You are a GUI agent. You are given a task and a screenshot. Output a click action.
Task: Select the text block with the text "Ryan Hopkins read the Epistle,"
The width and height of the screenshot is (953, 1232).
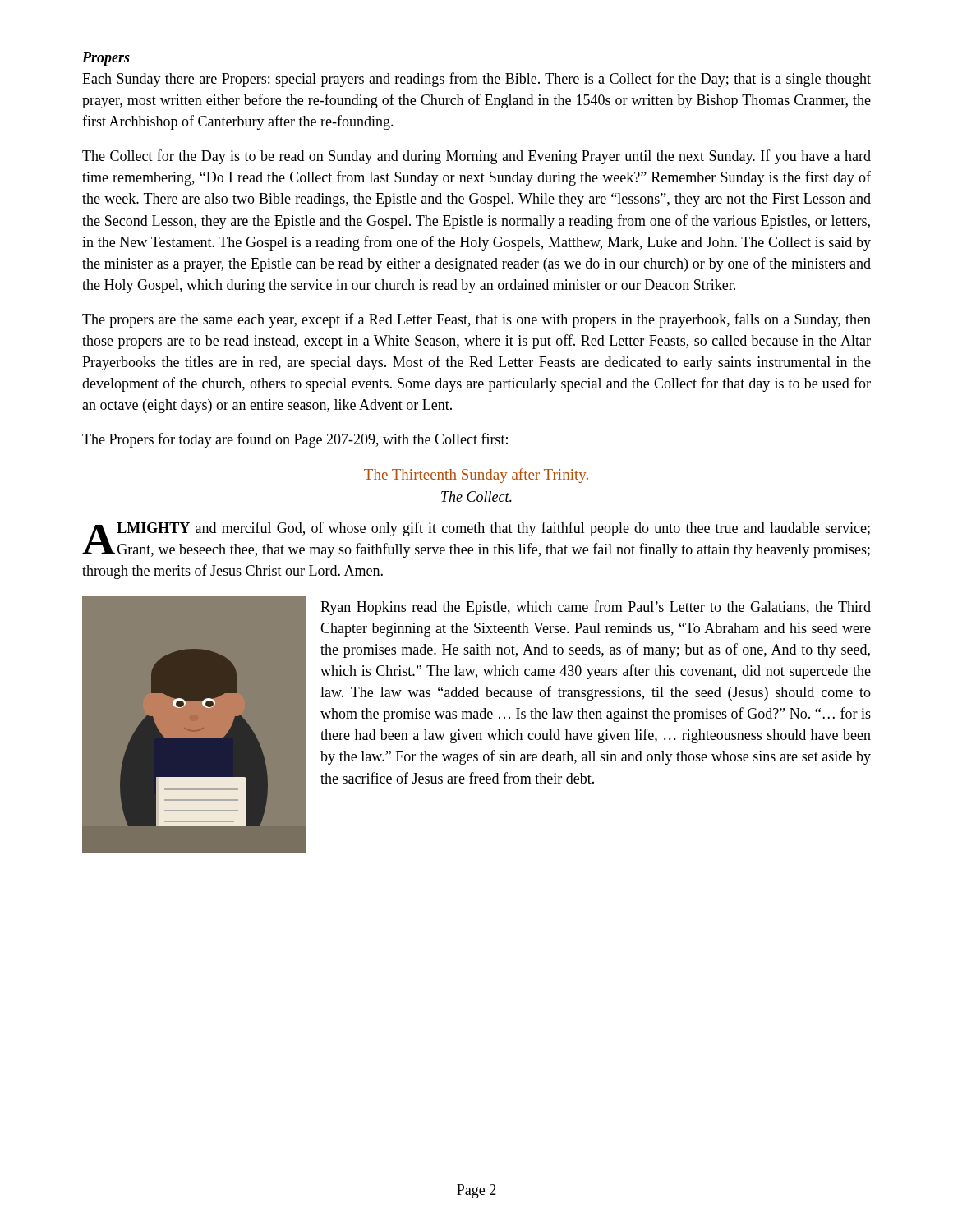pyautogui.click(x=596, y=693)
